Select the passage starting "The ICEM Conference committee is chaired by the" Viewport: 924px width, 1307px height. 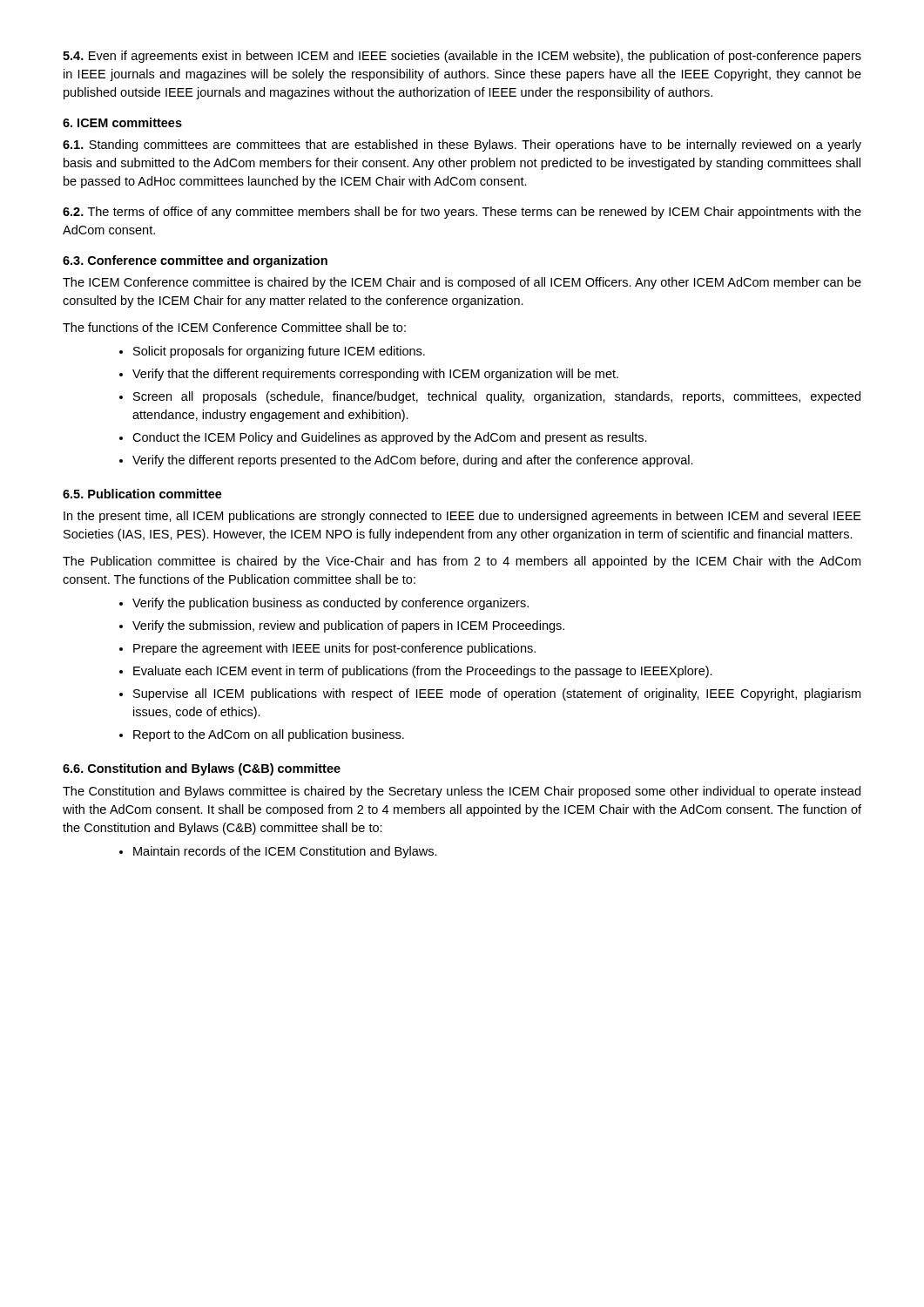tap(462, 292)
